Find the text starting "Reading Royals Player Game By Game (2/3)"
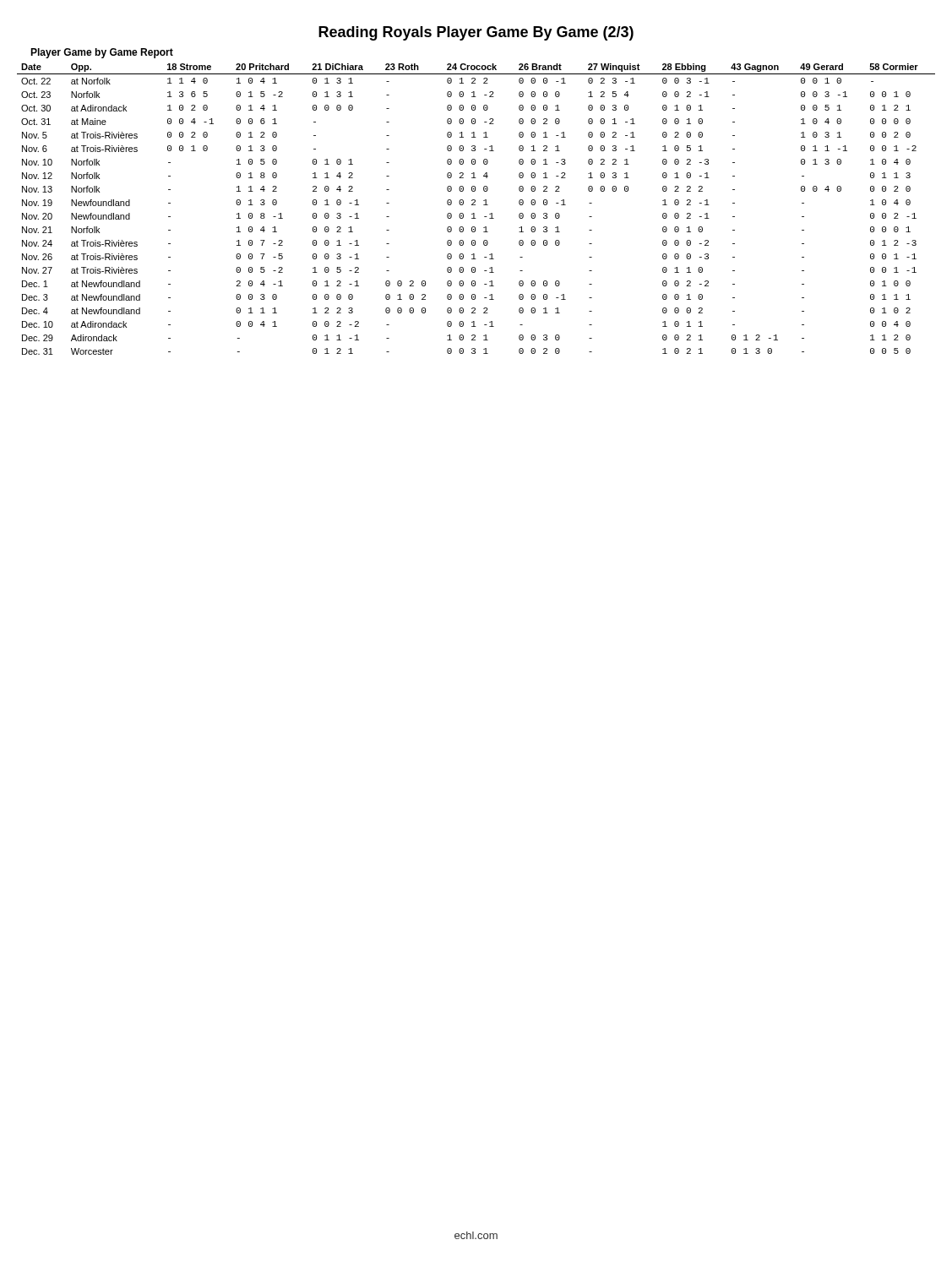Image resolution: width=952 pixels, height=1267 pixels. tap(476, 32)
